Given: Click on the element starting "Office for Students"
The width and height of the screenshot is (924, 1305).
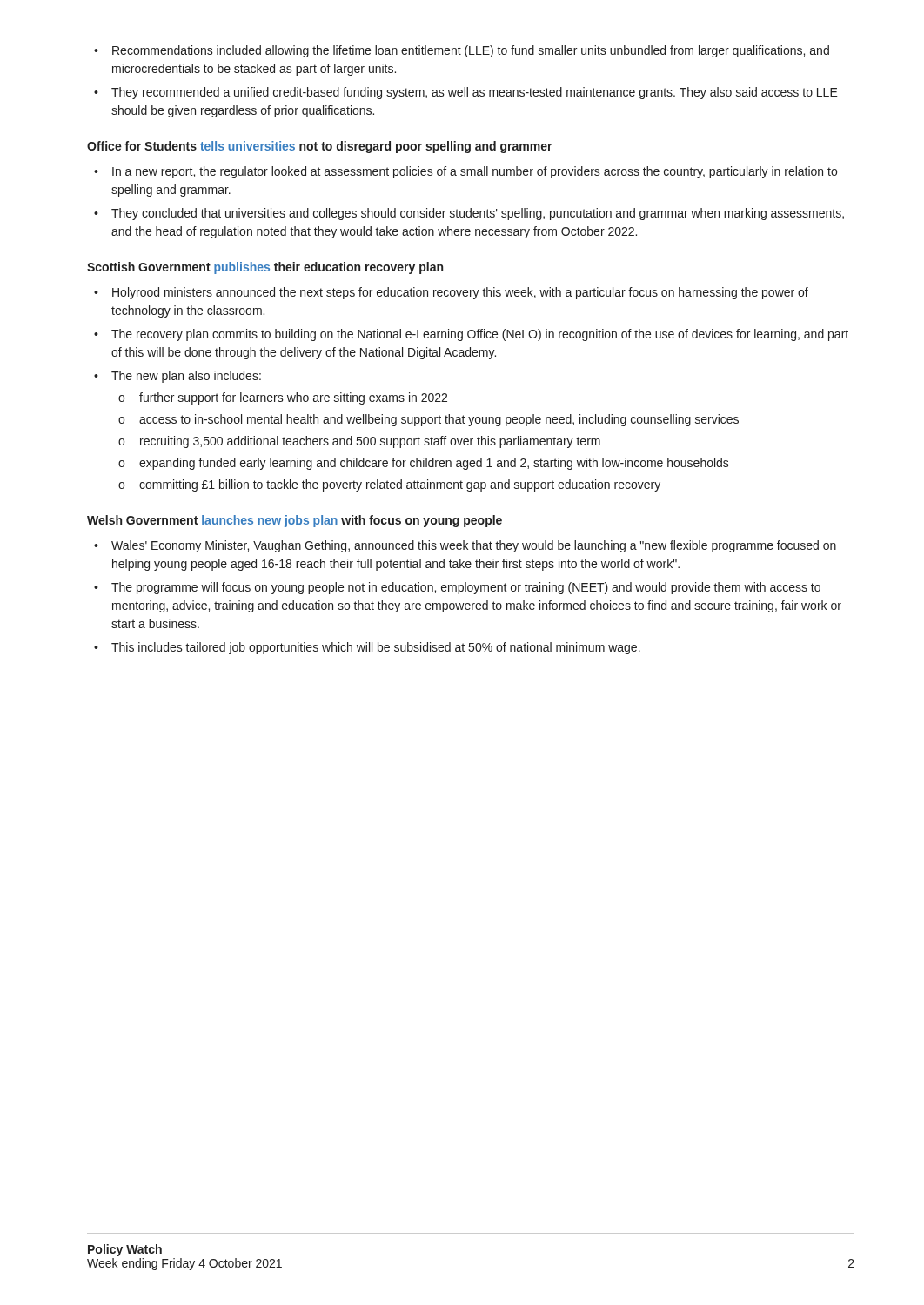Looking at the screenshot, I should pos(320,146).
